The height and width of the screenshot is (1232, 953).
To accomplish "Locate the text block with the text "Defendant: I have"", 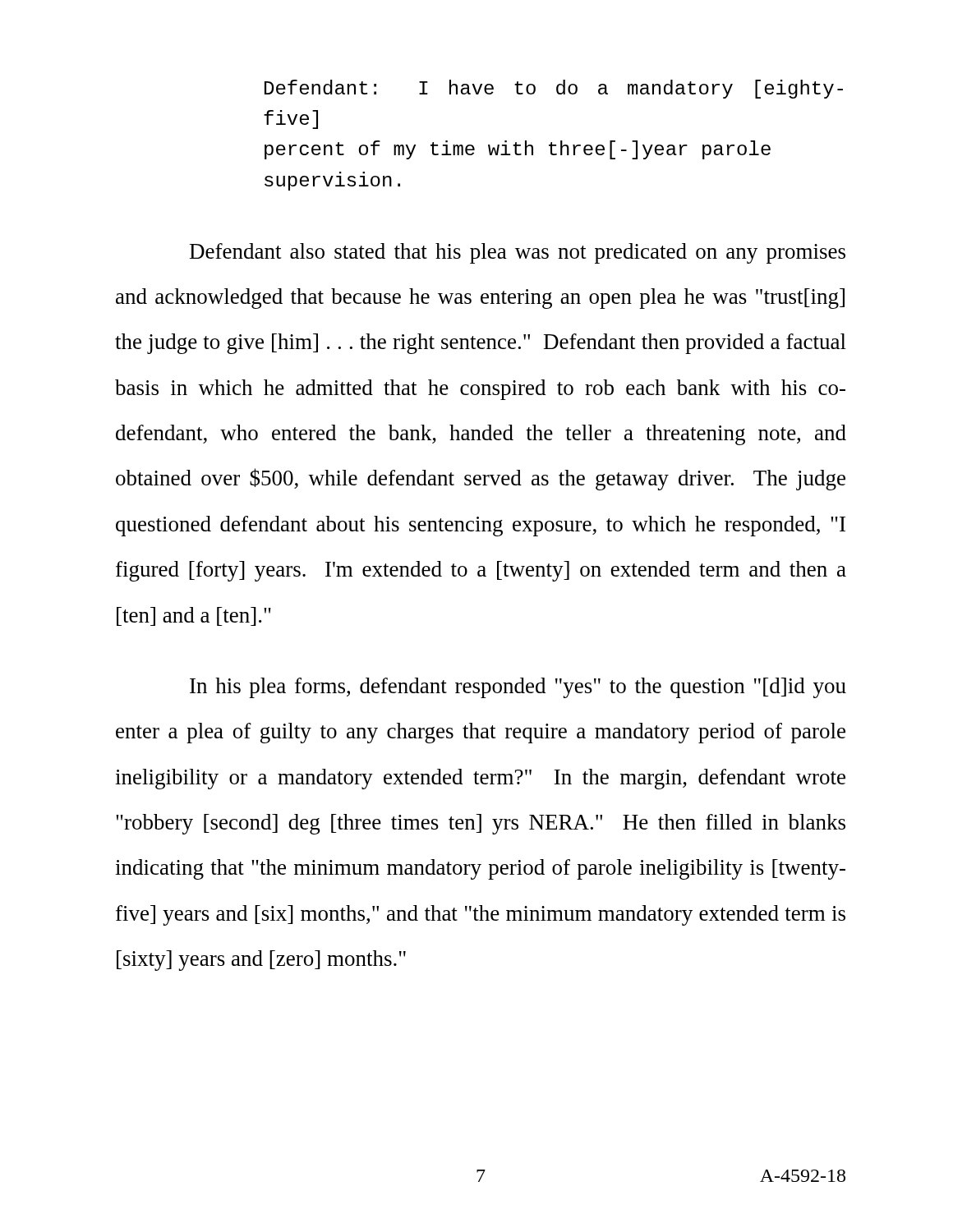I will [x=555, y=135].
